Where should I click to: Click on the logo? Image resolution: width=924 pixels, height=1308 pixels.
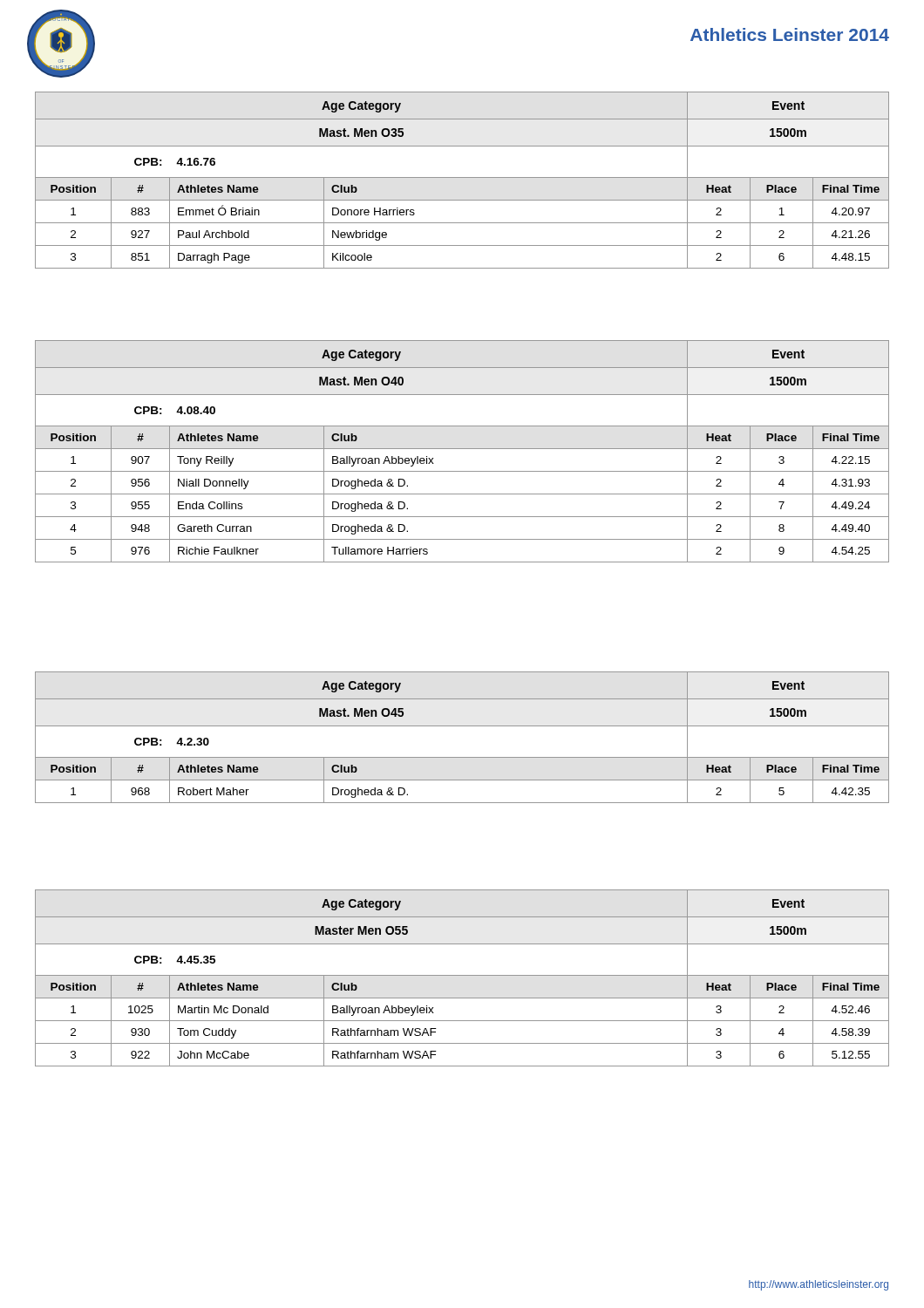61,44
